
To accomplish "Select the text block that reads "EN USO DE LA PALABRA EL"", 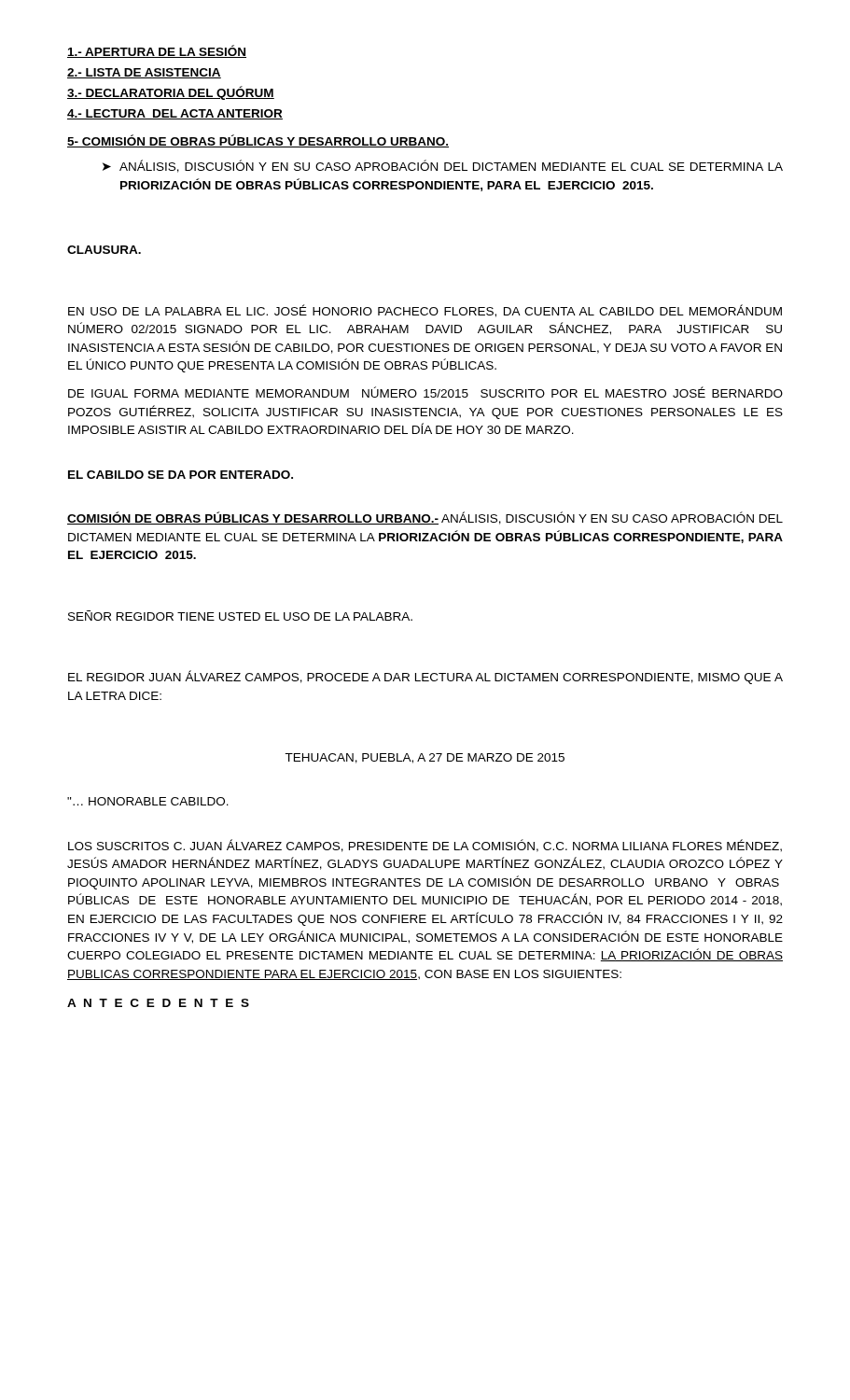I will 425,338.
